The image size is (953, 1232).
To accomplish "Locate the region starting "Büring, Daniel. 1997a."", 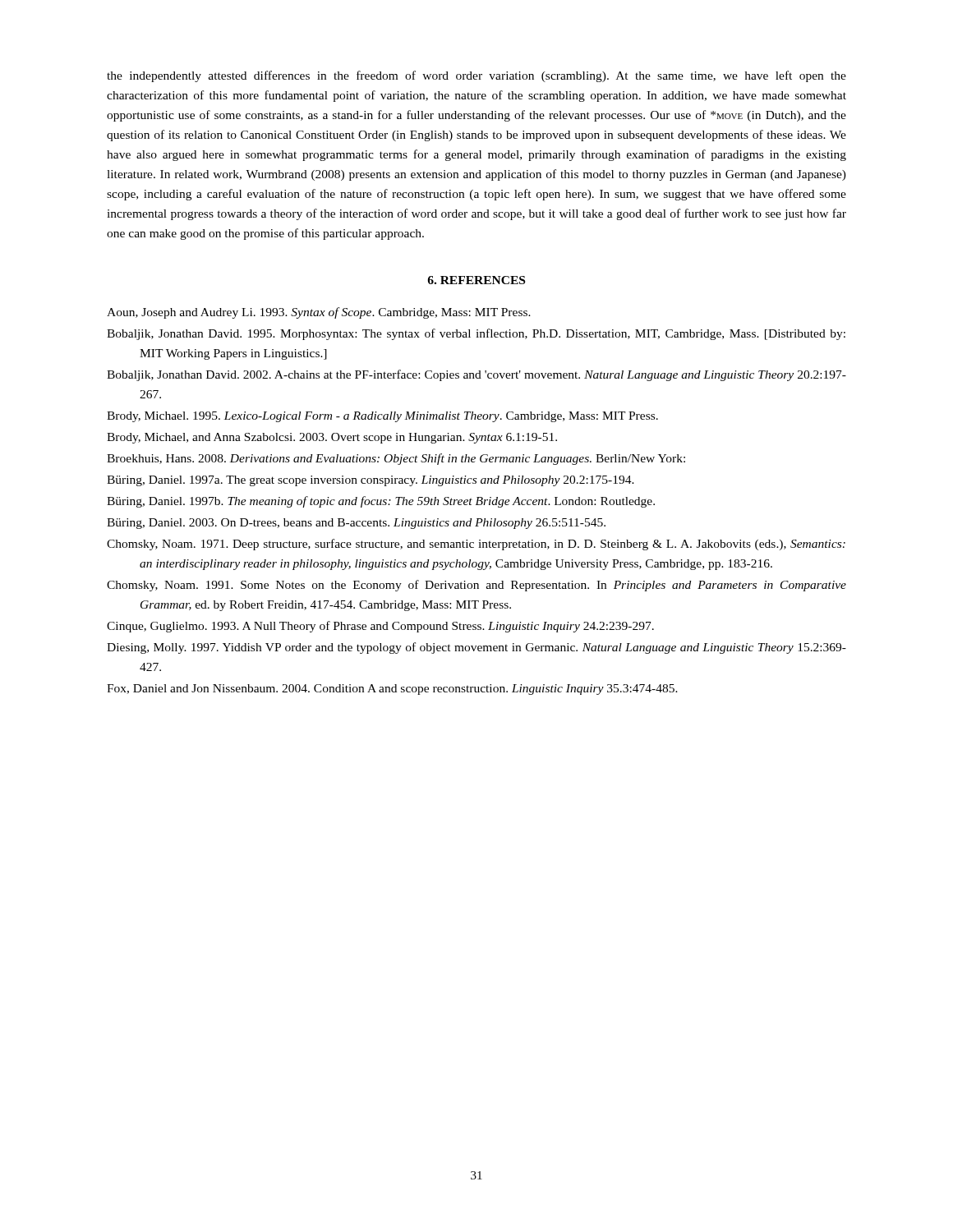I will 371,479.
